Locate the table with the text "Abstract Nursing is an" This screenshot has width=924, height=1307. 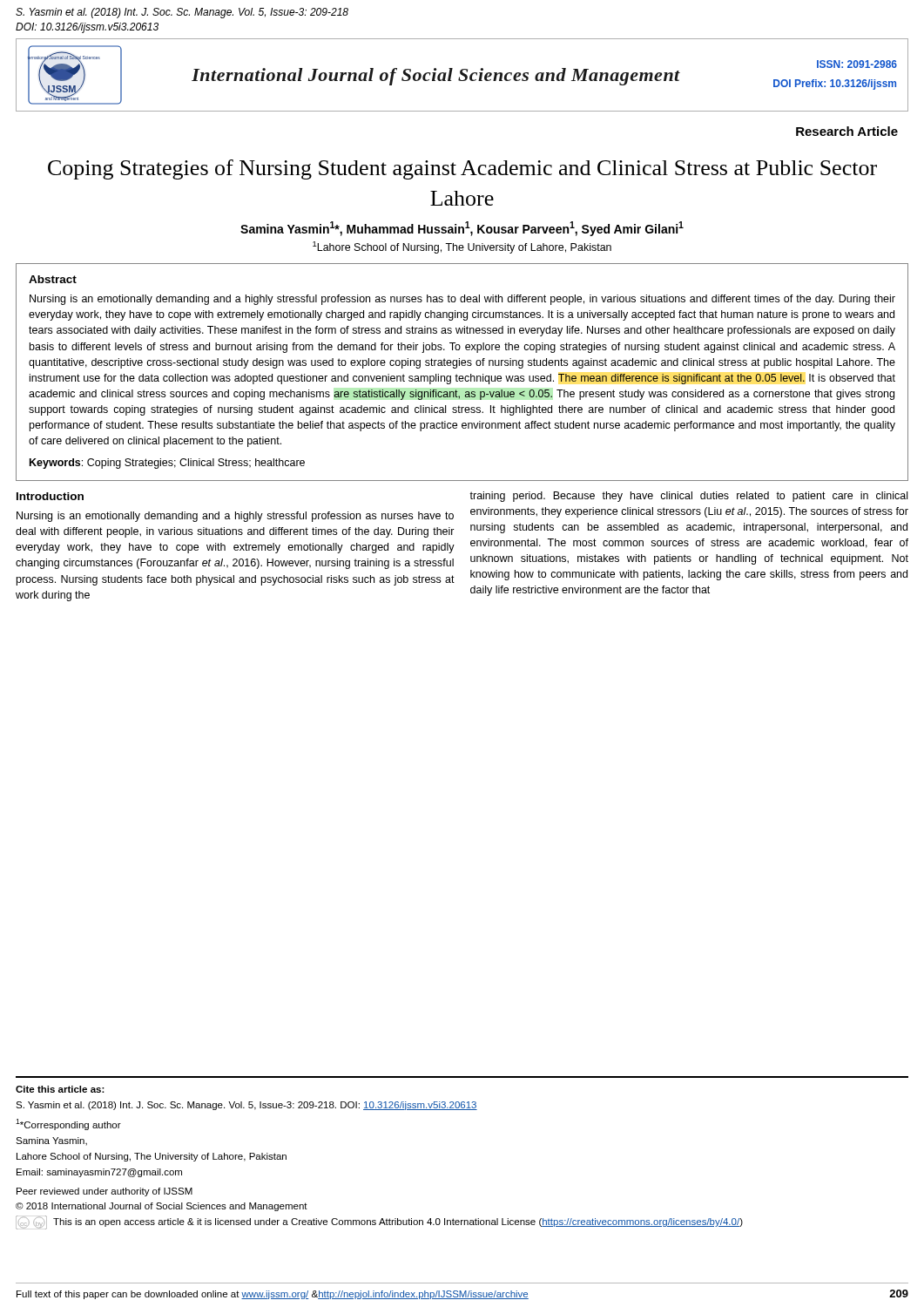462,372
